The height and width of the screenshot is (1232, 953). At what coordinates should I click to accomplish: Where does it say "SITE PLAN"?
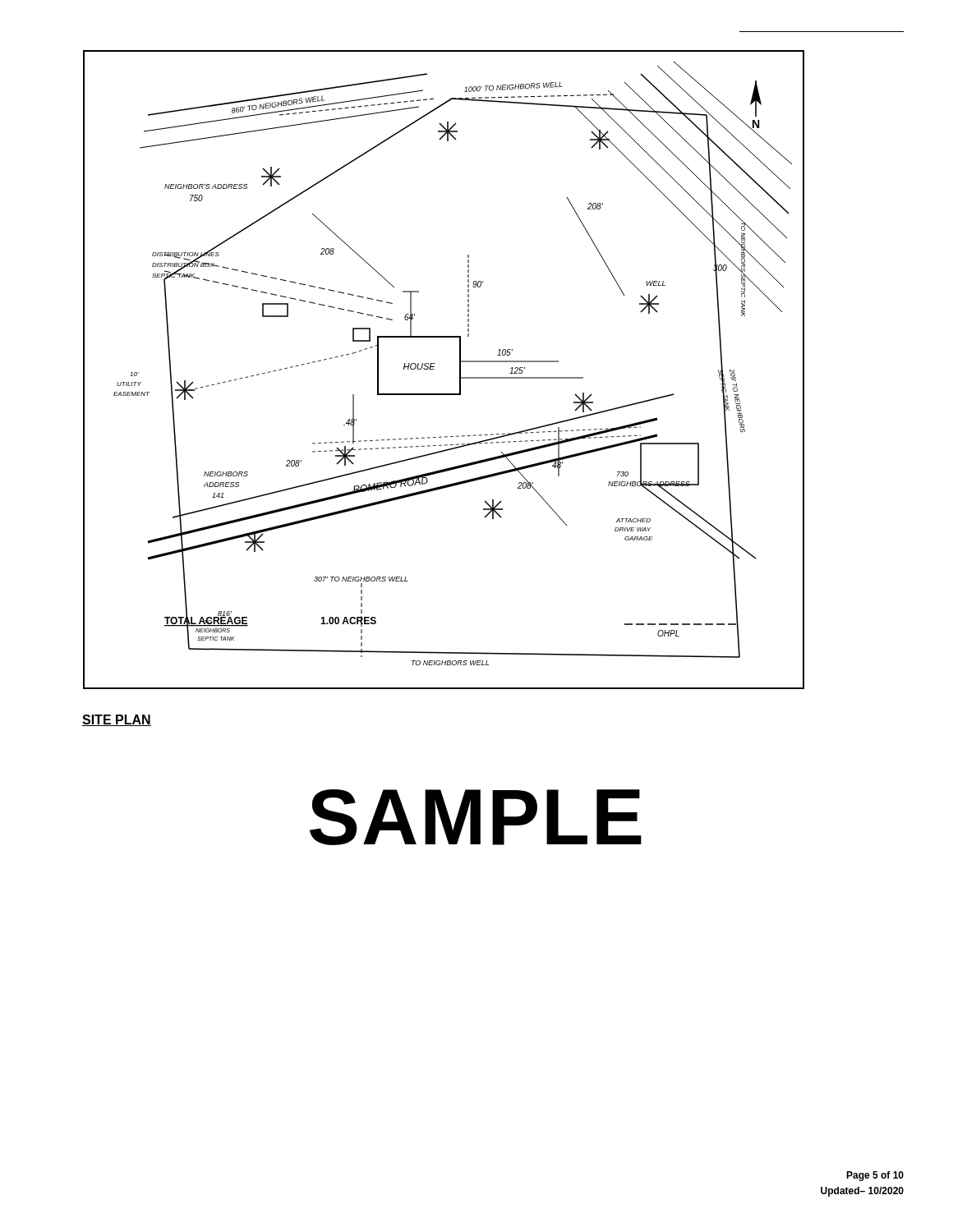(116, 720)
